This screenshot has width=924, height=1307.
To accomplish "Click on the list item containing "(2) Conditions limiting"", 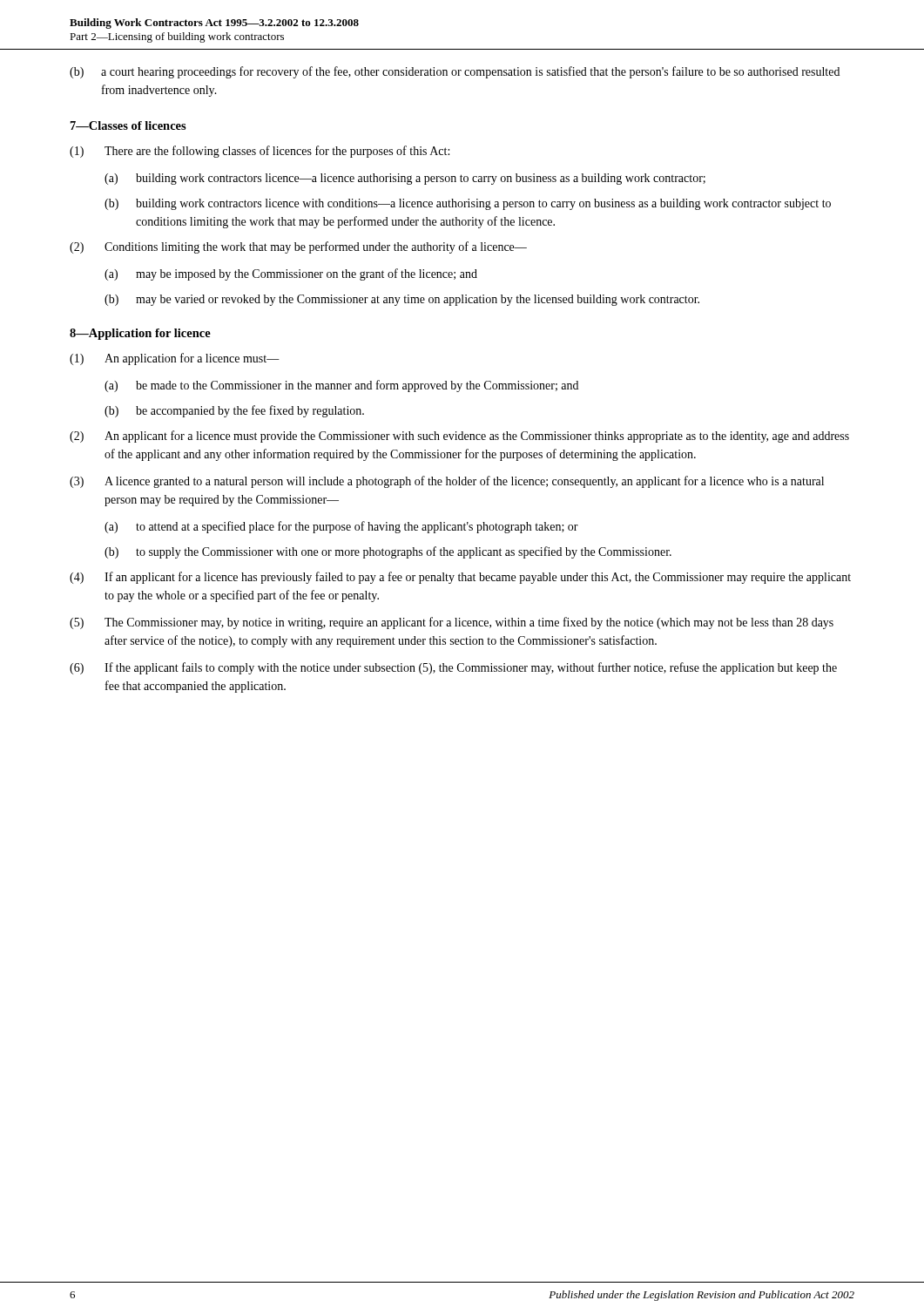I will click(x=462, y=247).
